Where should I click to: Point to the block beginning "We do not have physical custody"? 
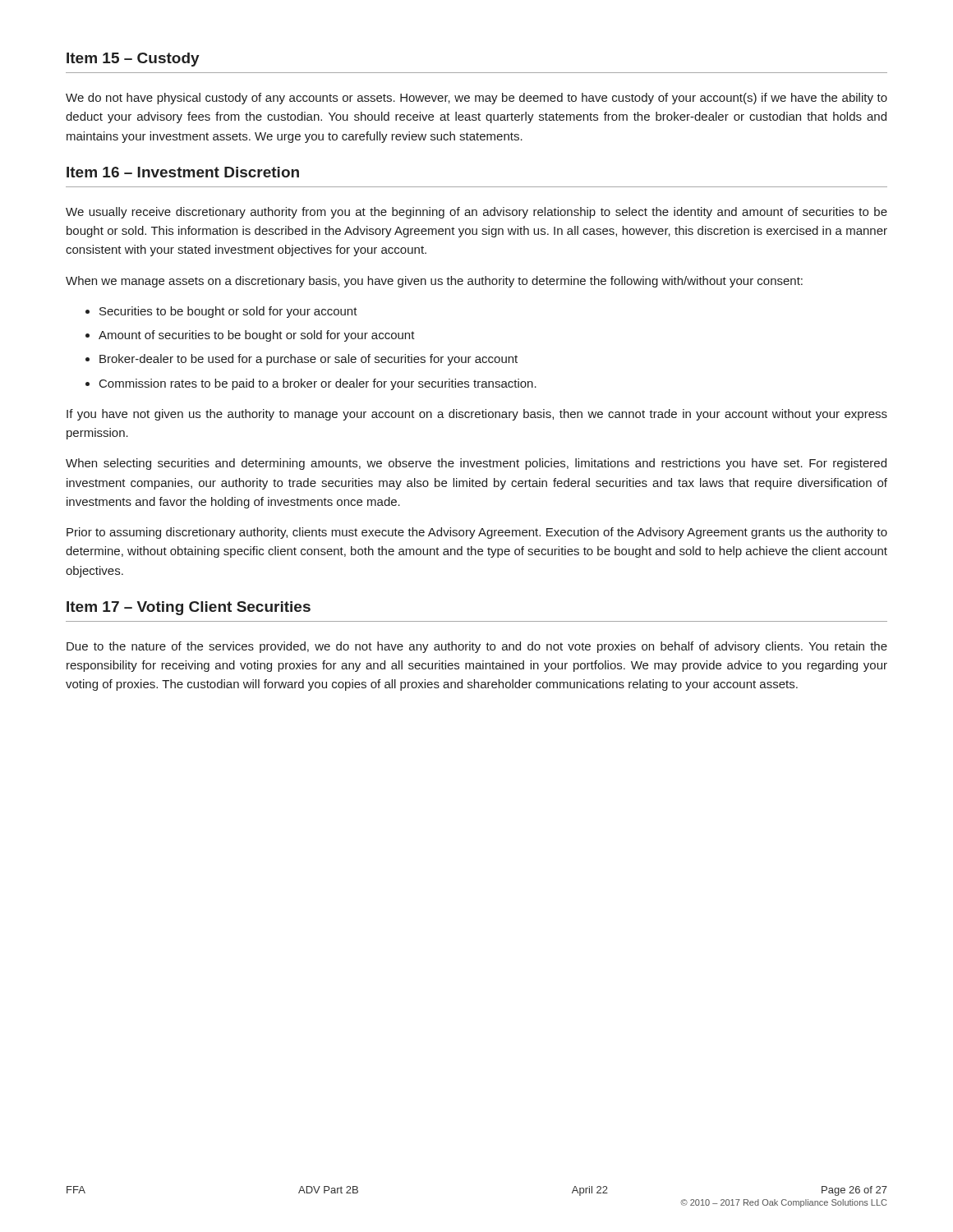(x=476, y=116)
